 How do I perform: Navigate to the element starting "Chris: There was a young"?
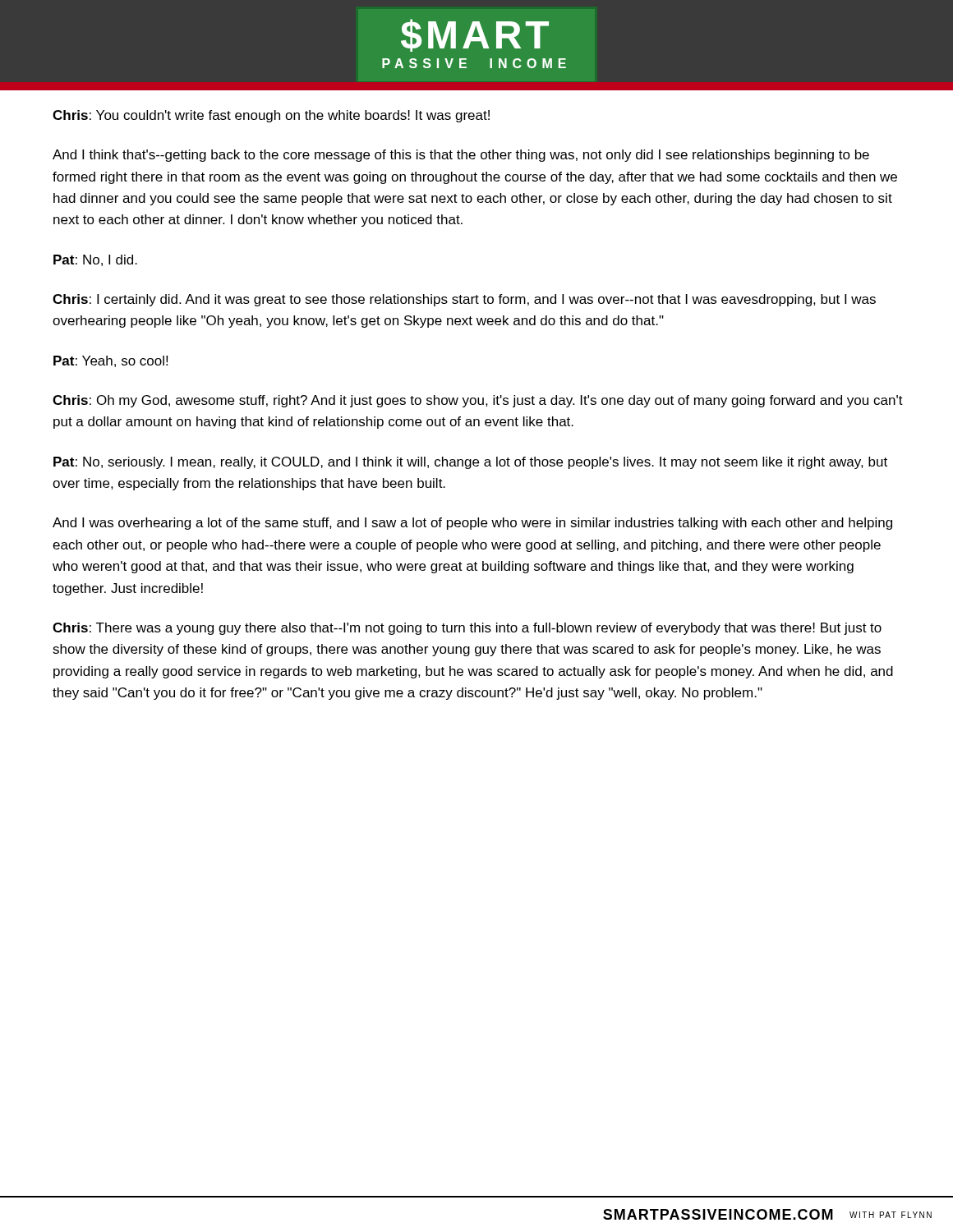tap(480, 661)
